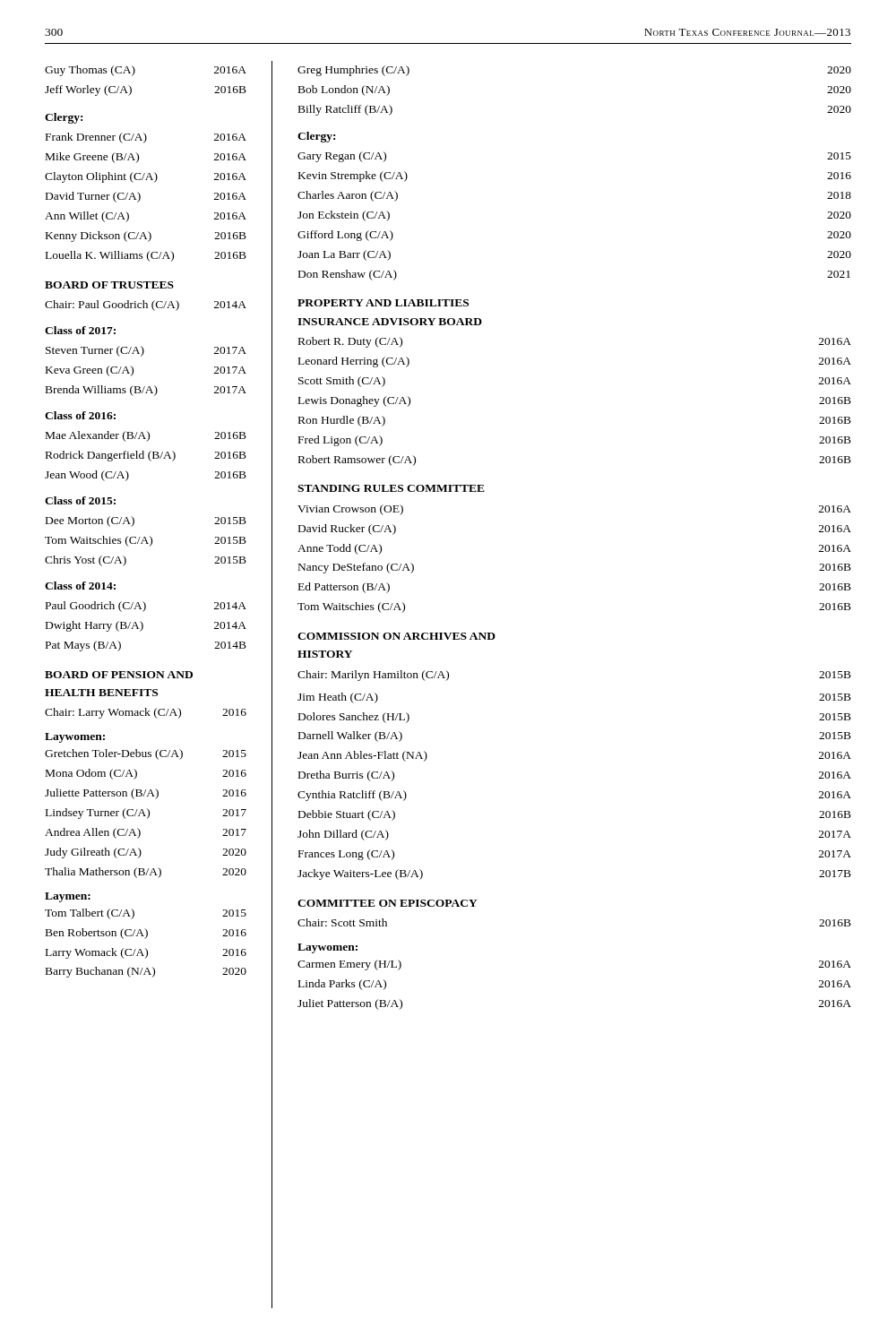The width and height of the screenshot is (896, 1344).
Task: Locate the section header that says "COMMISSION ON ARCHIVES ANDHISTORY"
Action: coord(396,645)
